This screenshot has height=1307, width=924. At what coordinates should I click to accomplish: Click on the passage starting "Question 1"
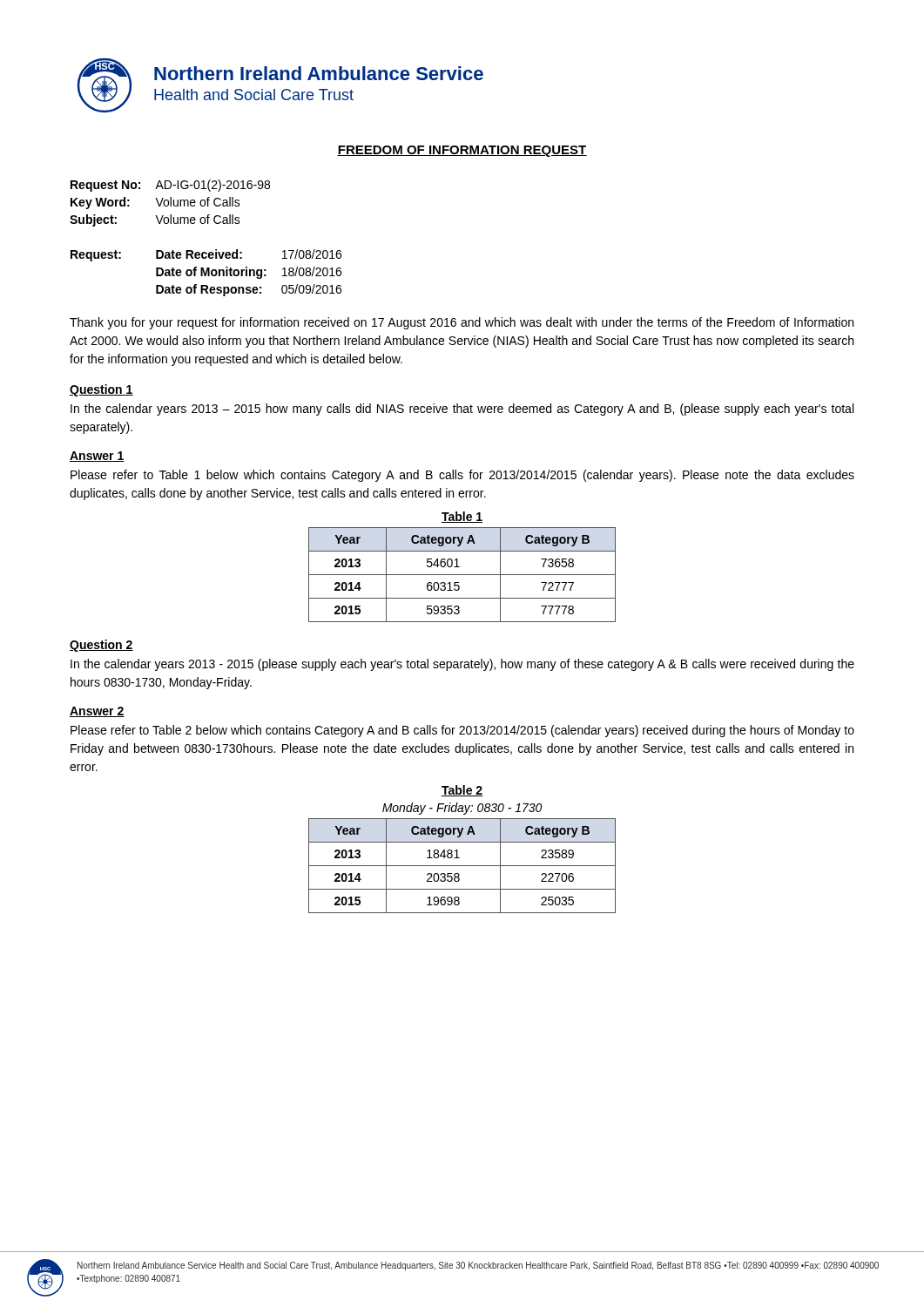[x=101, y=389]
